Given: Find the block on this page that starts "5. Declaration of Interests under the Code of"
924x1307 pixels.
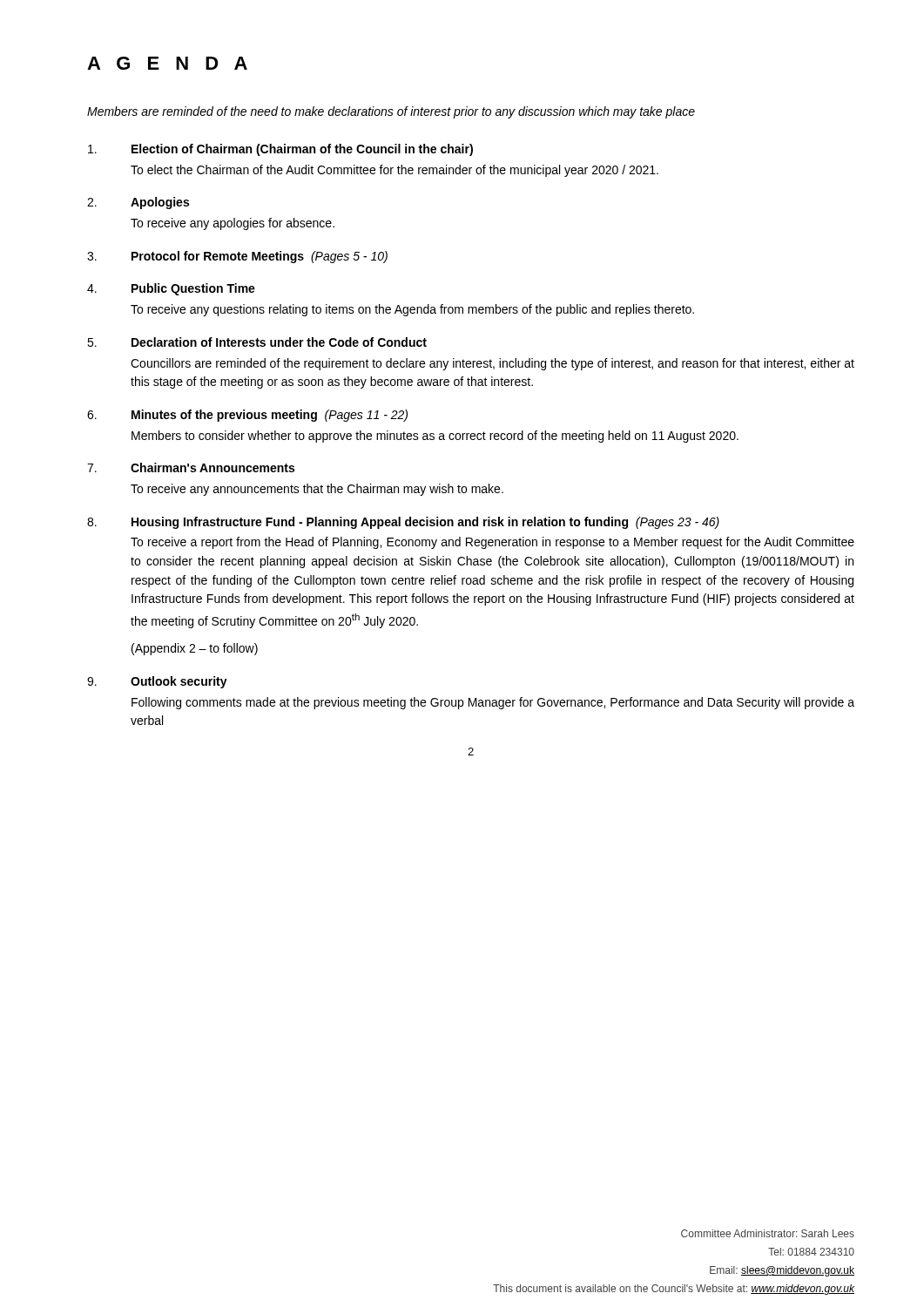Looking at the screenshot, I should [471, 363].
